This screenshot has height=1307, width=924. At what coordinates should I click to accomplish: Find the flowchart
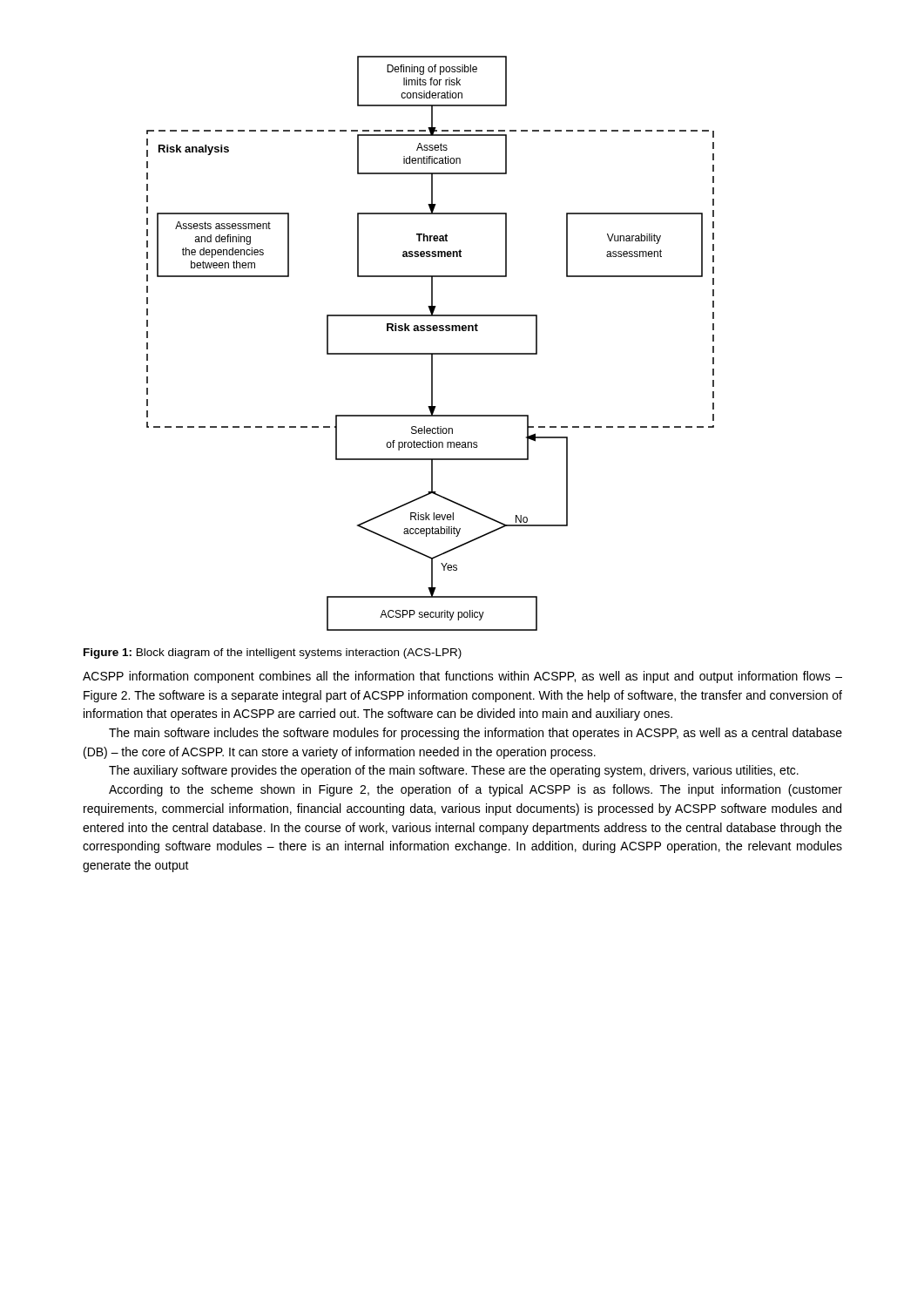point(462,344)
